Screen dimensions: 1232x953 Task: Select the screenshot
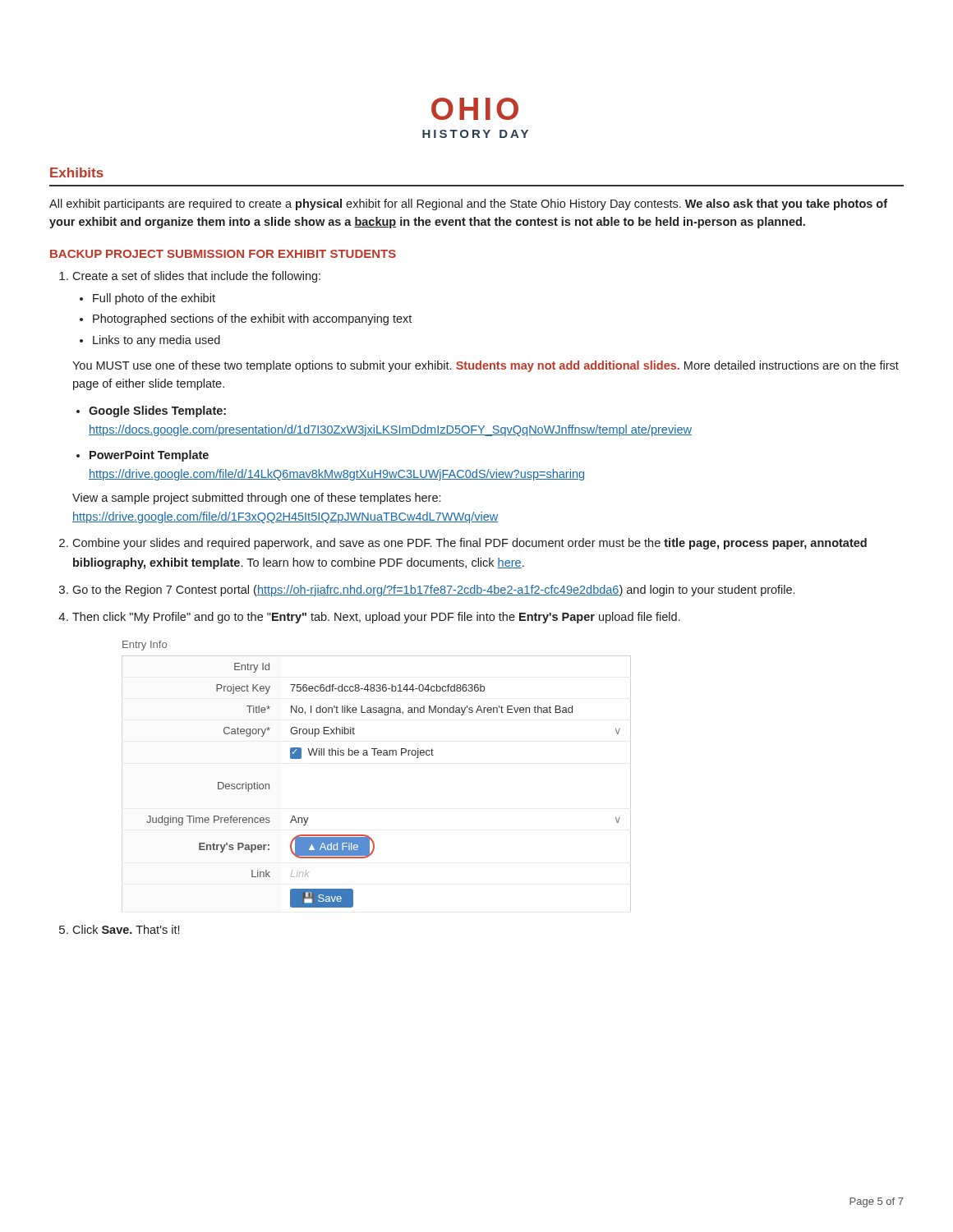[x=376, y=775]
